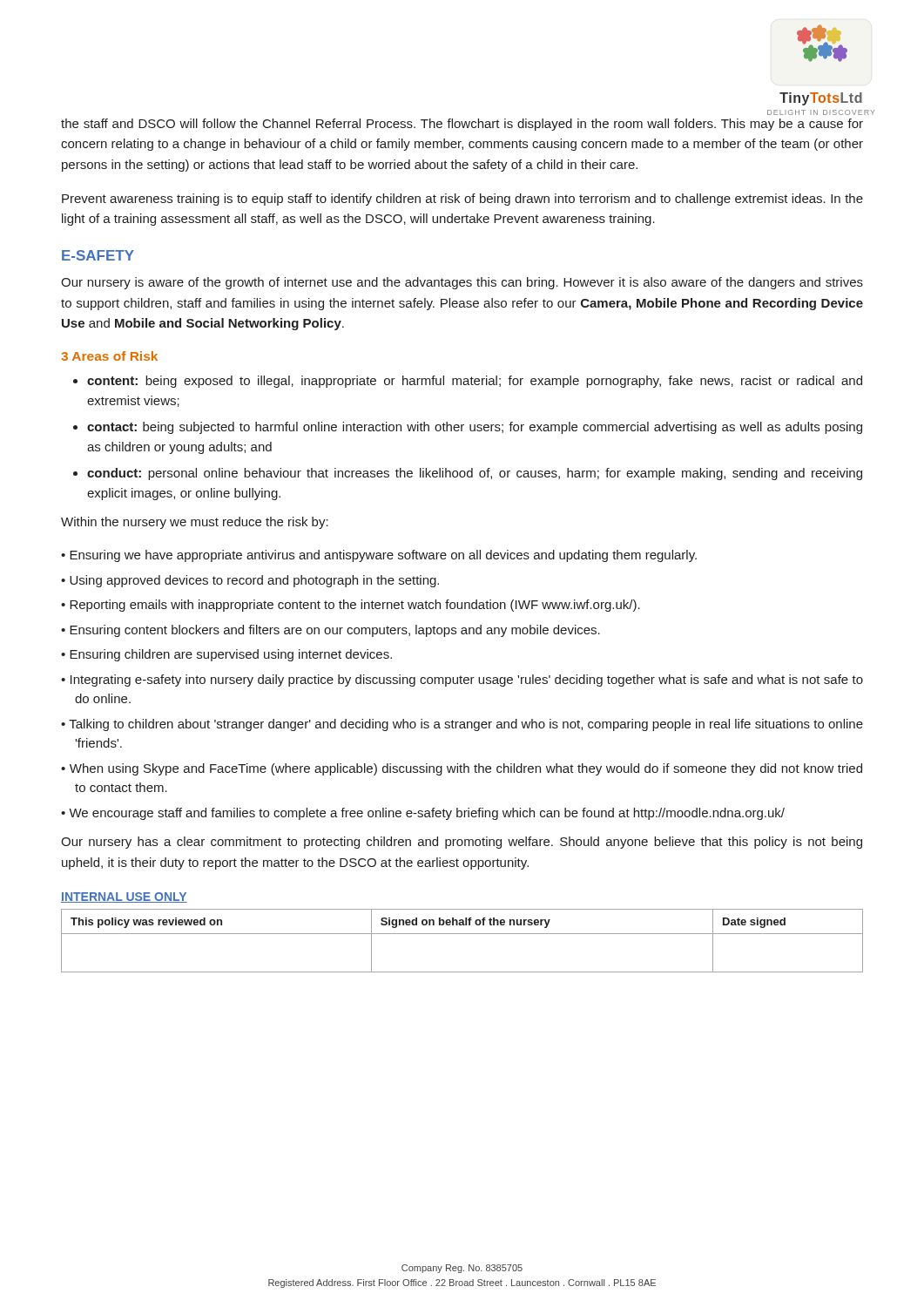Screen dimensions: 1307x924
Task: Navigate to the element starting "Within the nursery we must reduce the risk"
Action: point(195,521)
